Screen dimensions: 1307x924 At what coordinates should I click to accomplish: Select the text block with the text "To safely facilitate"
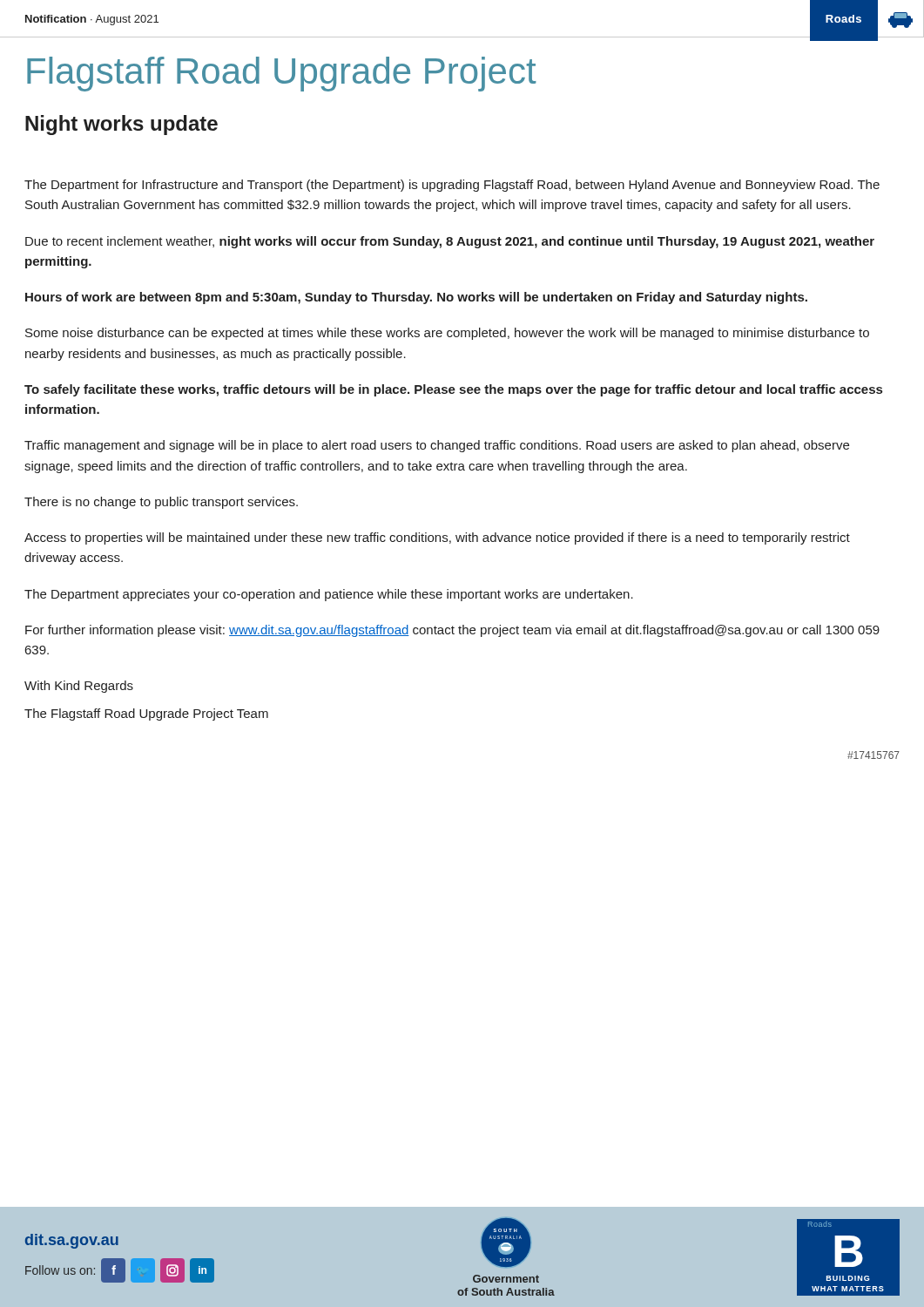coord(454,399)
